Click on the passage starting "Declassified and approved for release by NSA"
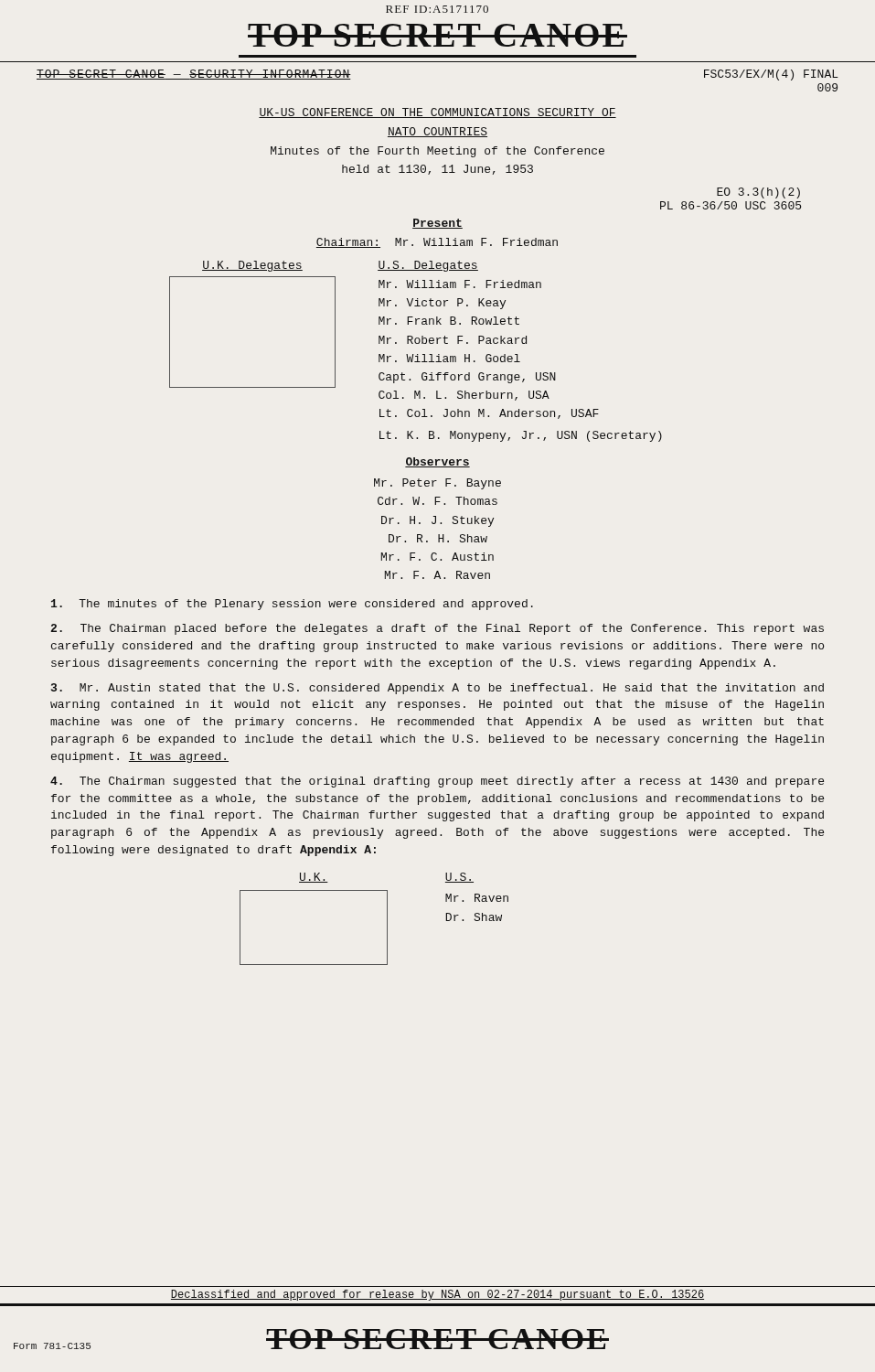 [437, 1295]
